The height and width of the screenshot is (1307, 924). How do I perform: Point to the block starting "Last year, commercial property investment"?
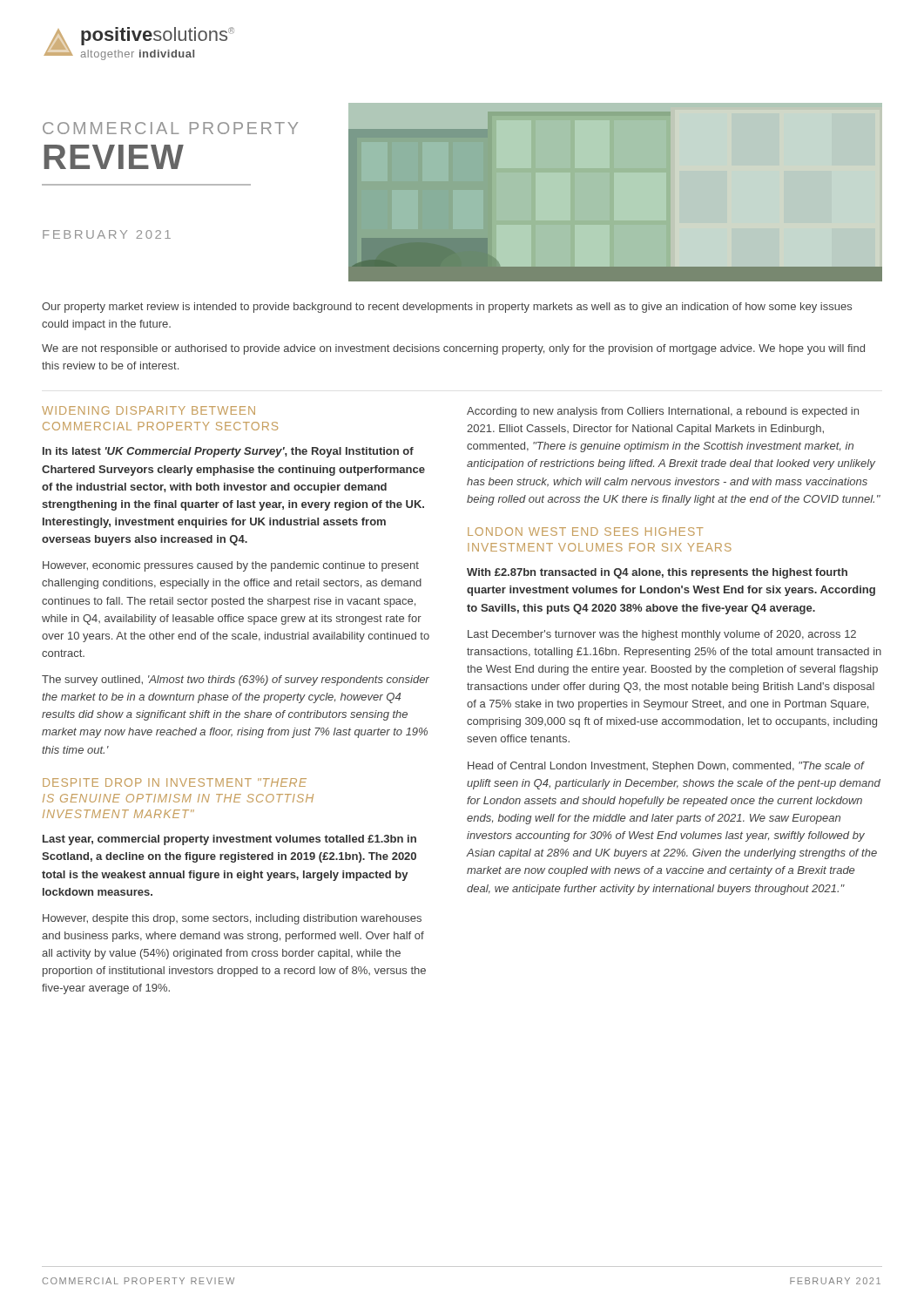(229, 865)
